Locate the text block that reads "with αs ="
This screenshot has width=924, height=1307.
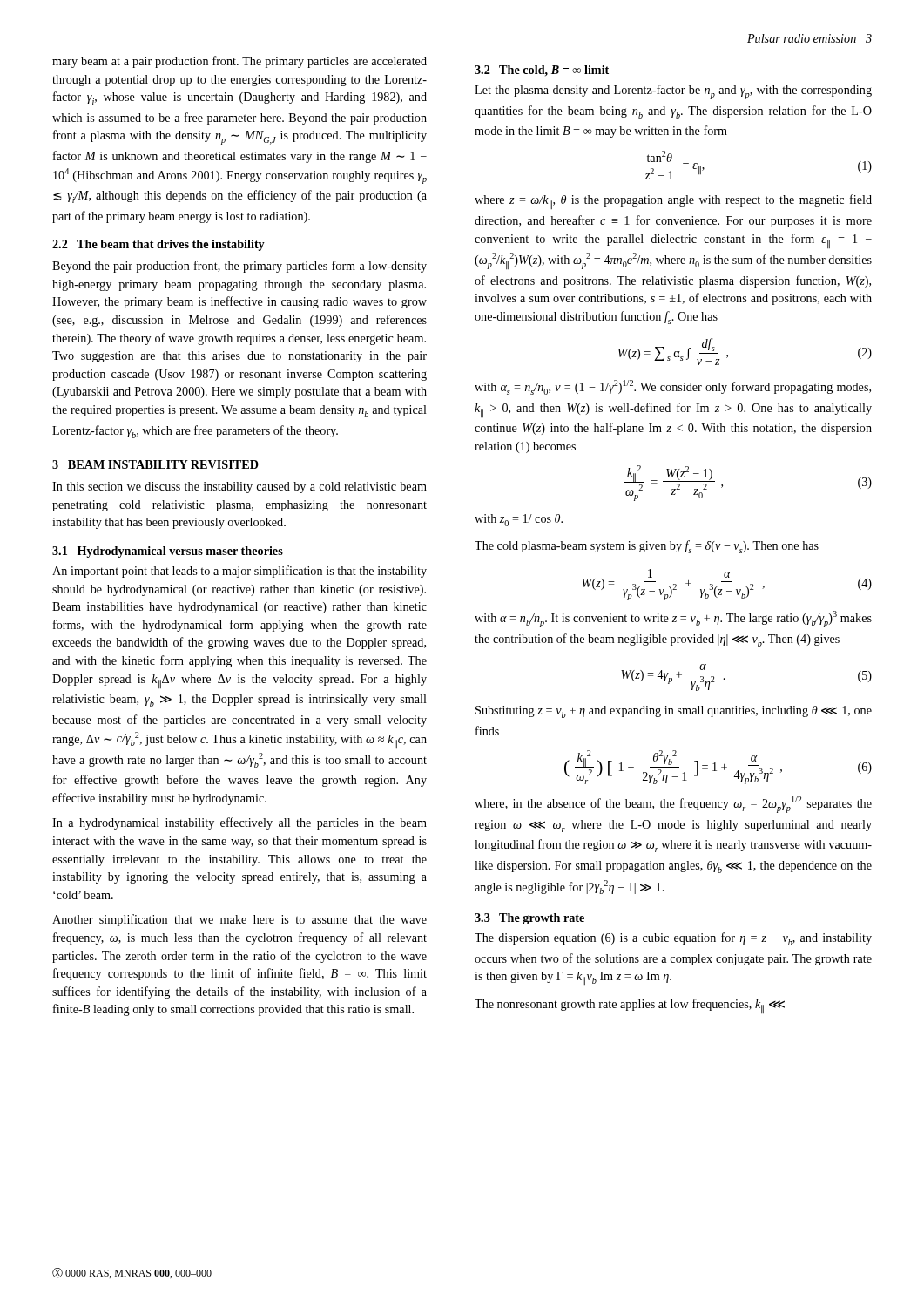(673, 416)
